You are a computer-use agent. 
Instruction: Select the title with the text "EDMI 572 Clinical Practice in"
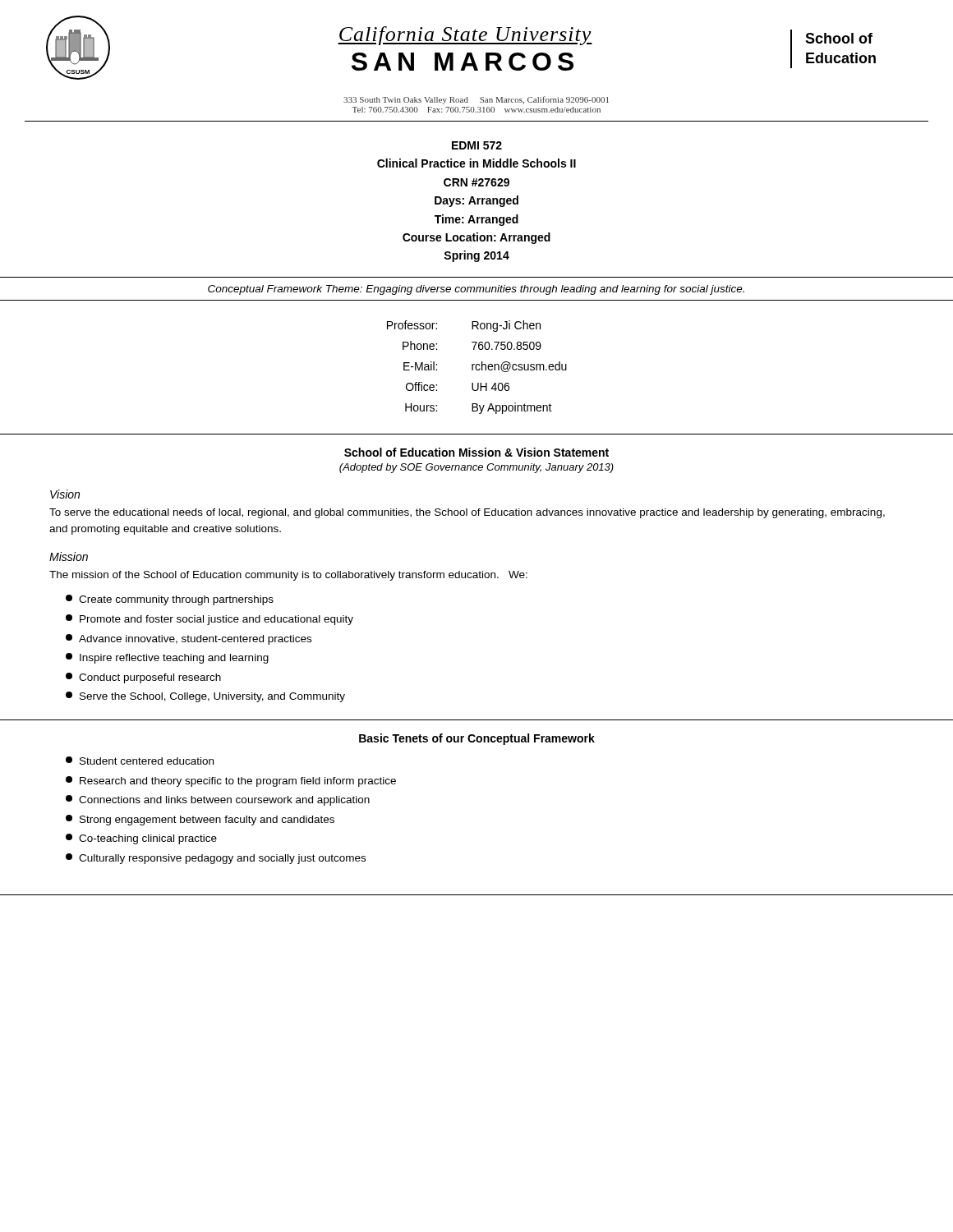click(476, 201)
